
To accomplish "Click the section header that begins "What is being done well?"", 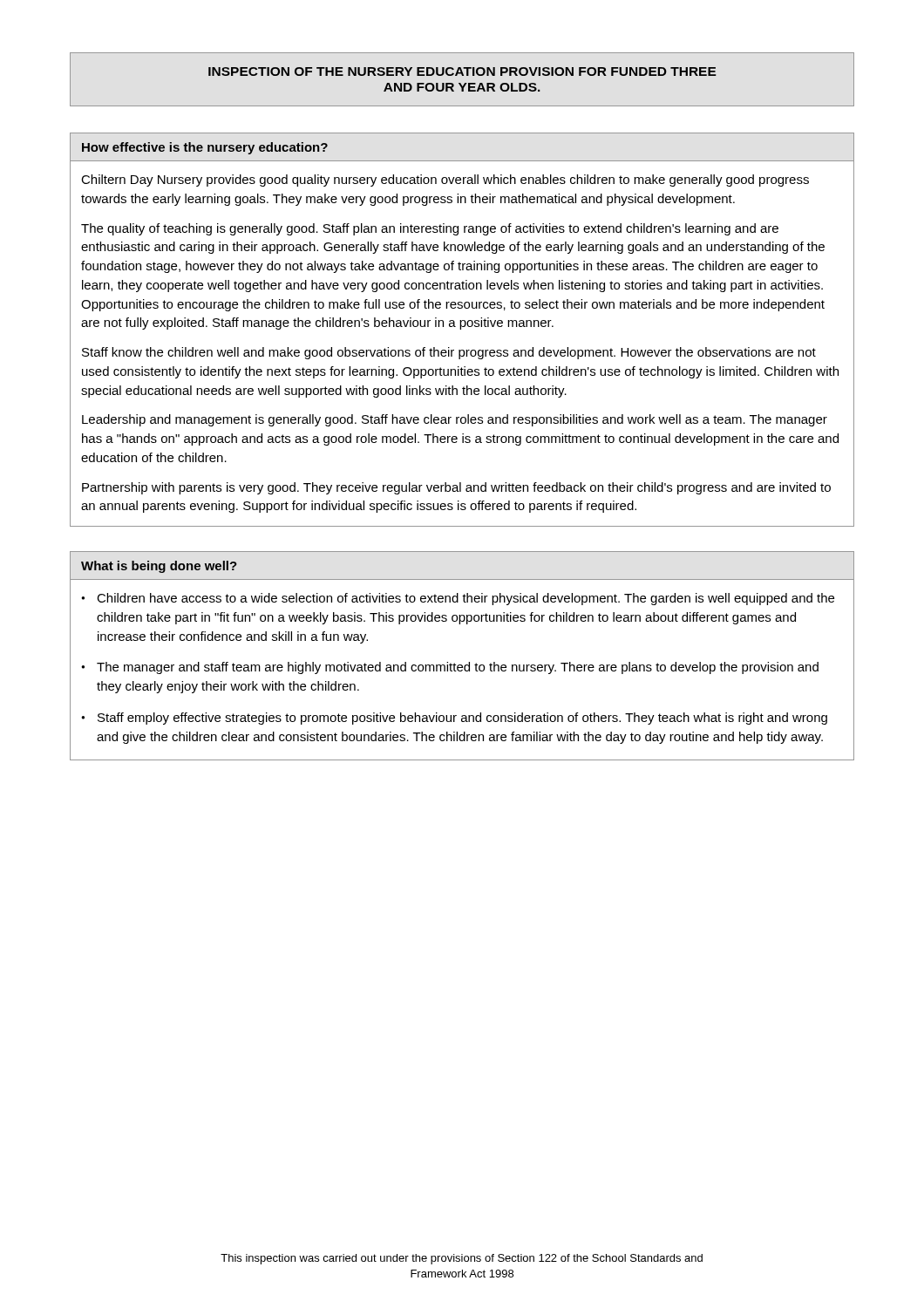I will 462,656.
